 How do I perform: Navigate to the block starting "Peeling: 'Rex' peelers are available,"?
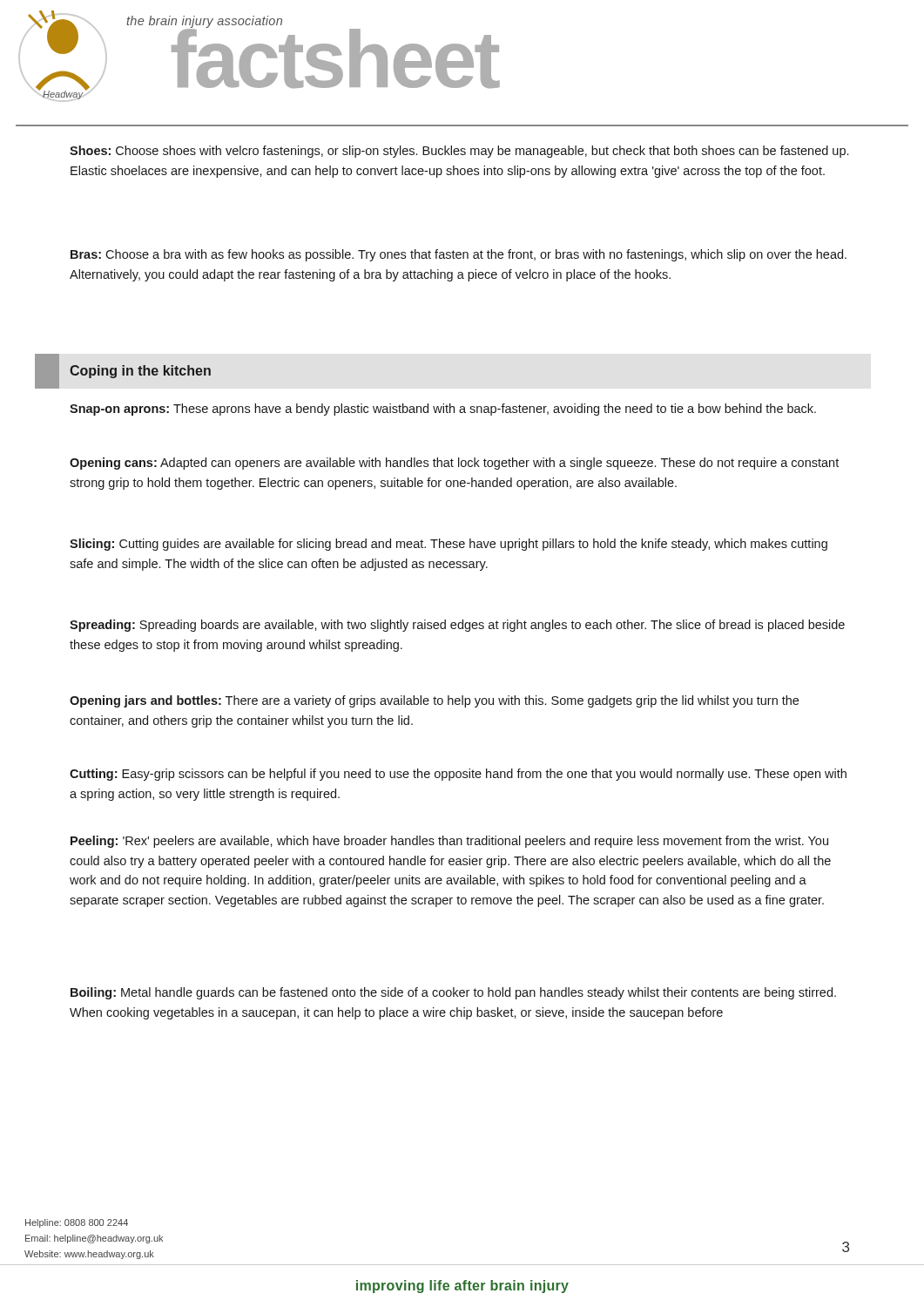(x=450, y=870)
